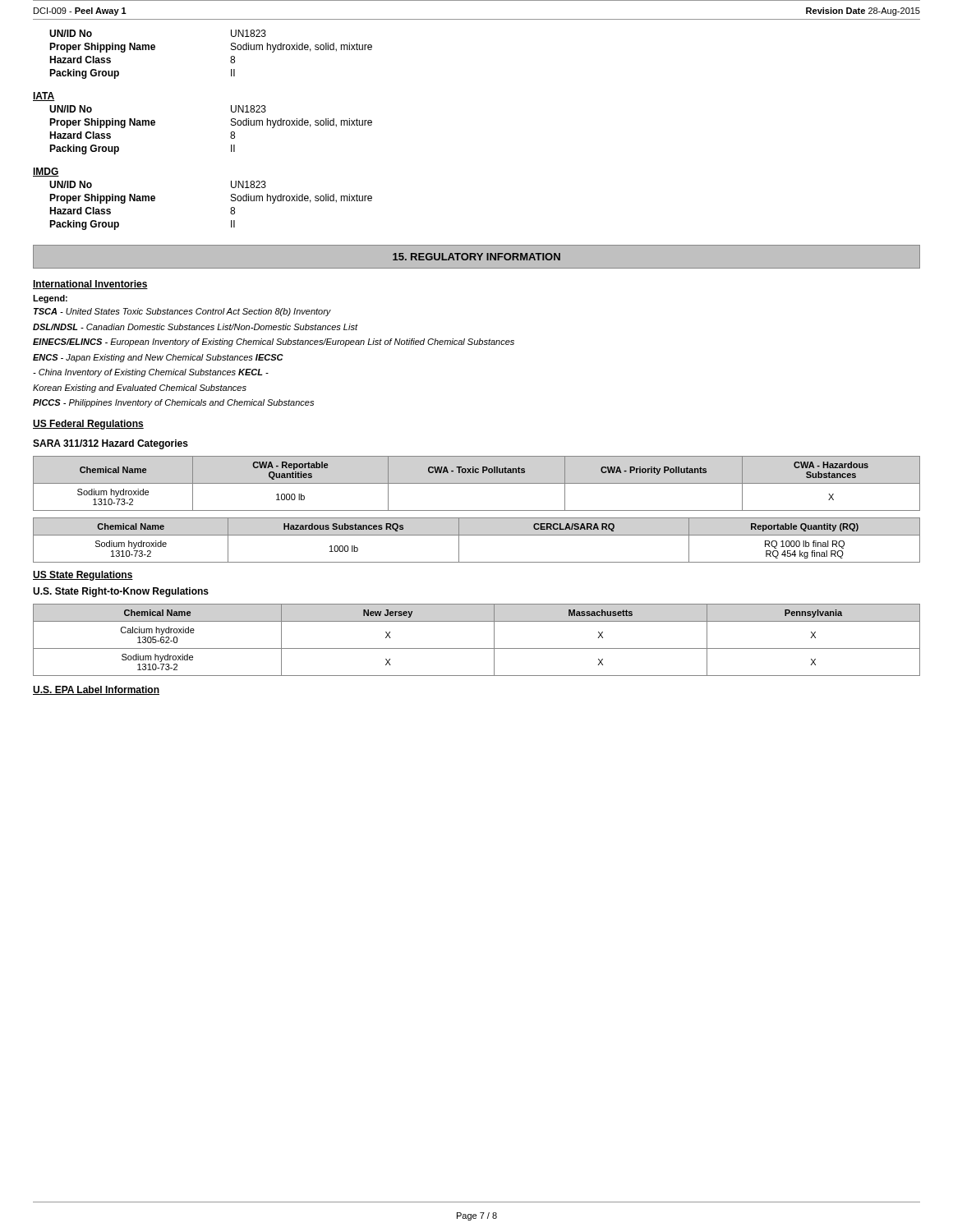Image resolution: width=953 pixels, height=1232 pixels.
Task: Point to the section header beginning "IMDG UN/ID NoUN1823 Proper"
Action: (x=46, y=172)
